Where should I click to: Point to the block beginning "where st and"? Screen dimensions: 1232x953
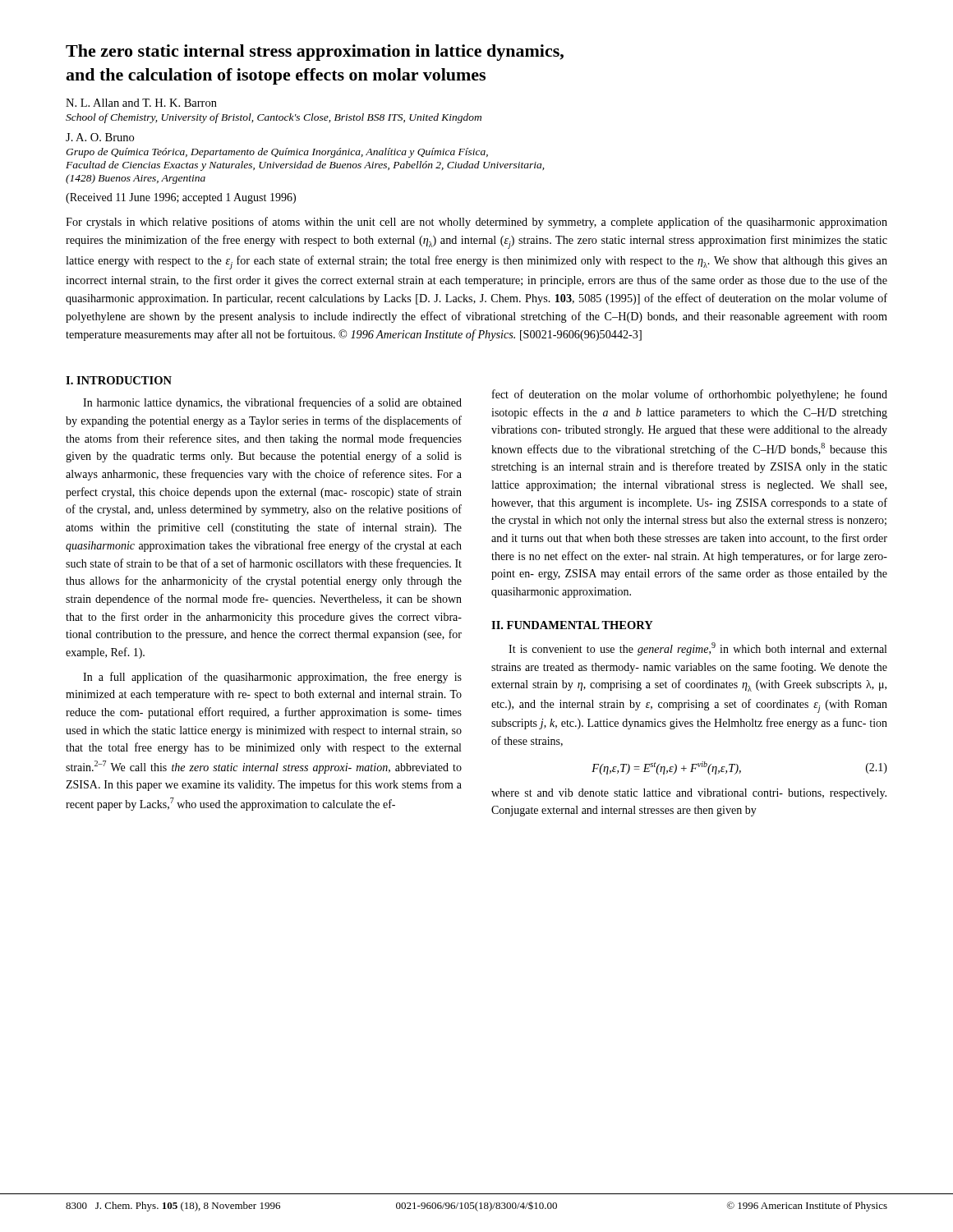pos(689,802)
